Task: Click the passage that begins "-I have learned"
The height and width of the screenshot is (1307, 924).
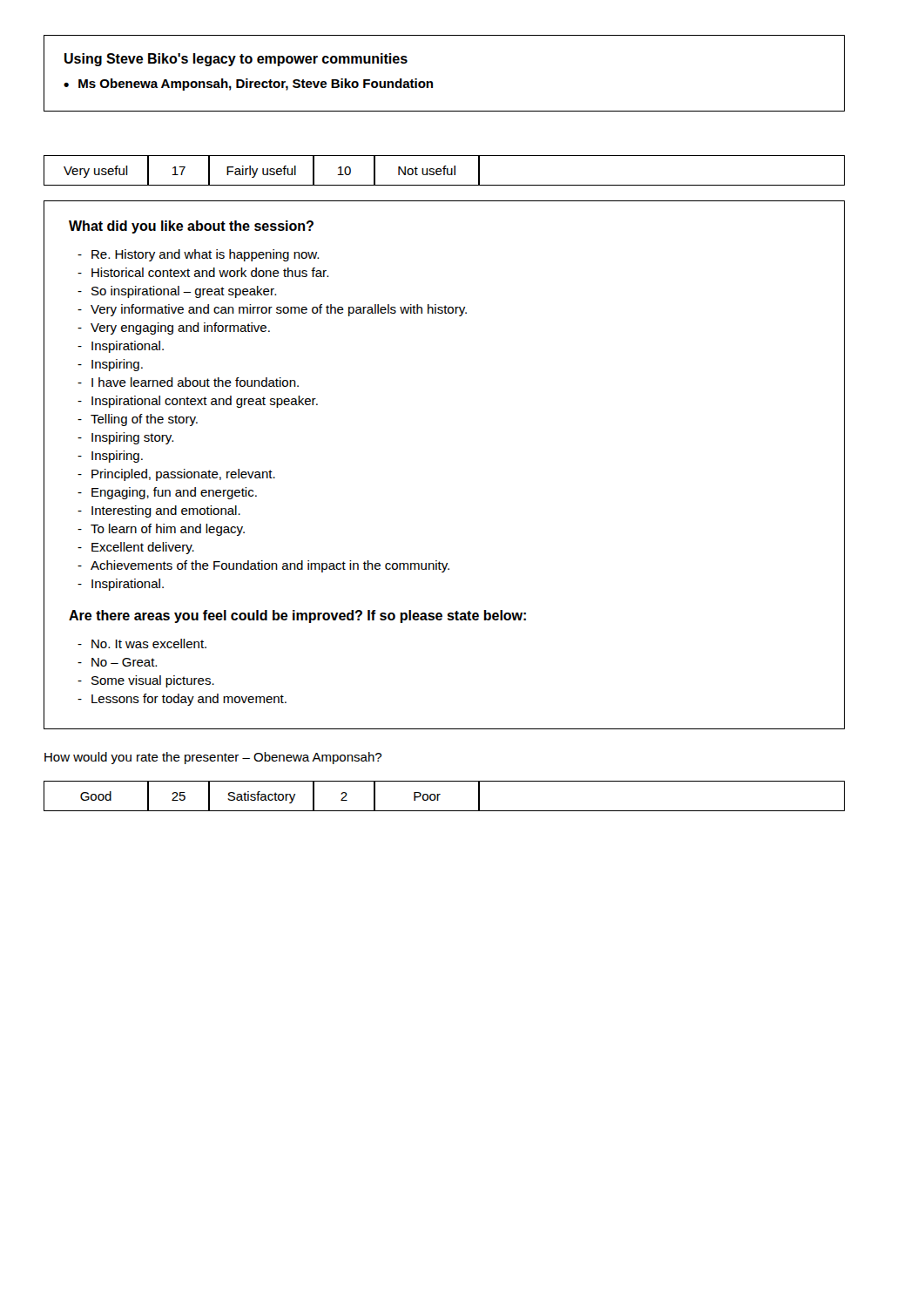Action: pos(189,382)
